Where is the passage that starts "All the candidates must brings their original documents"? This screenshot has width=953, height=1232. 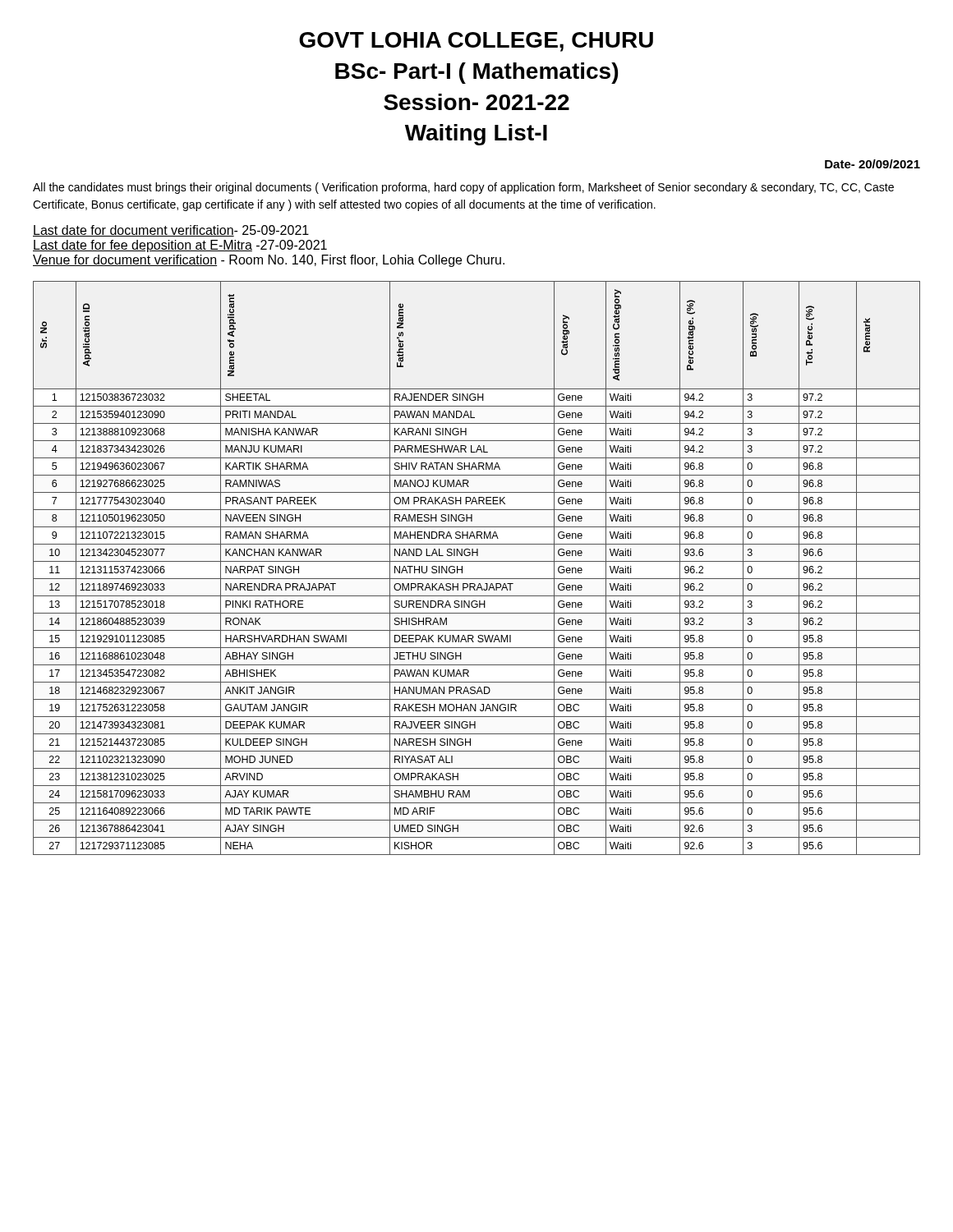click(464, 196)
